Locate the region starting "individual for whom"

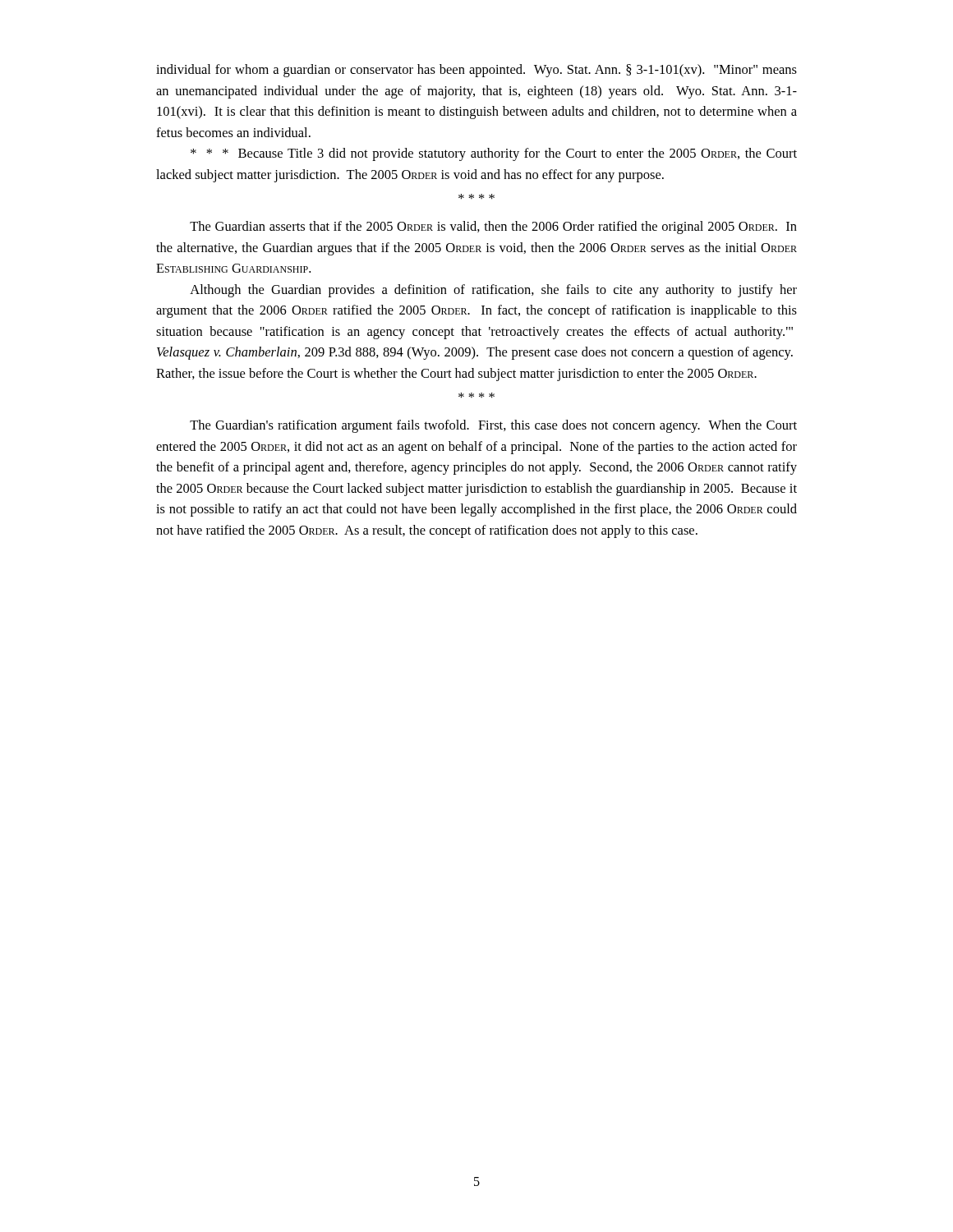476,101
